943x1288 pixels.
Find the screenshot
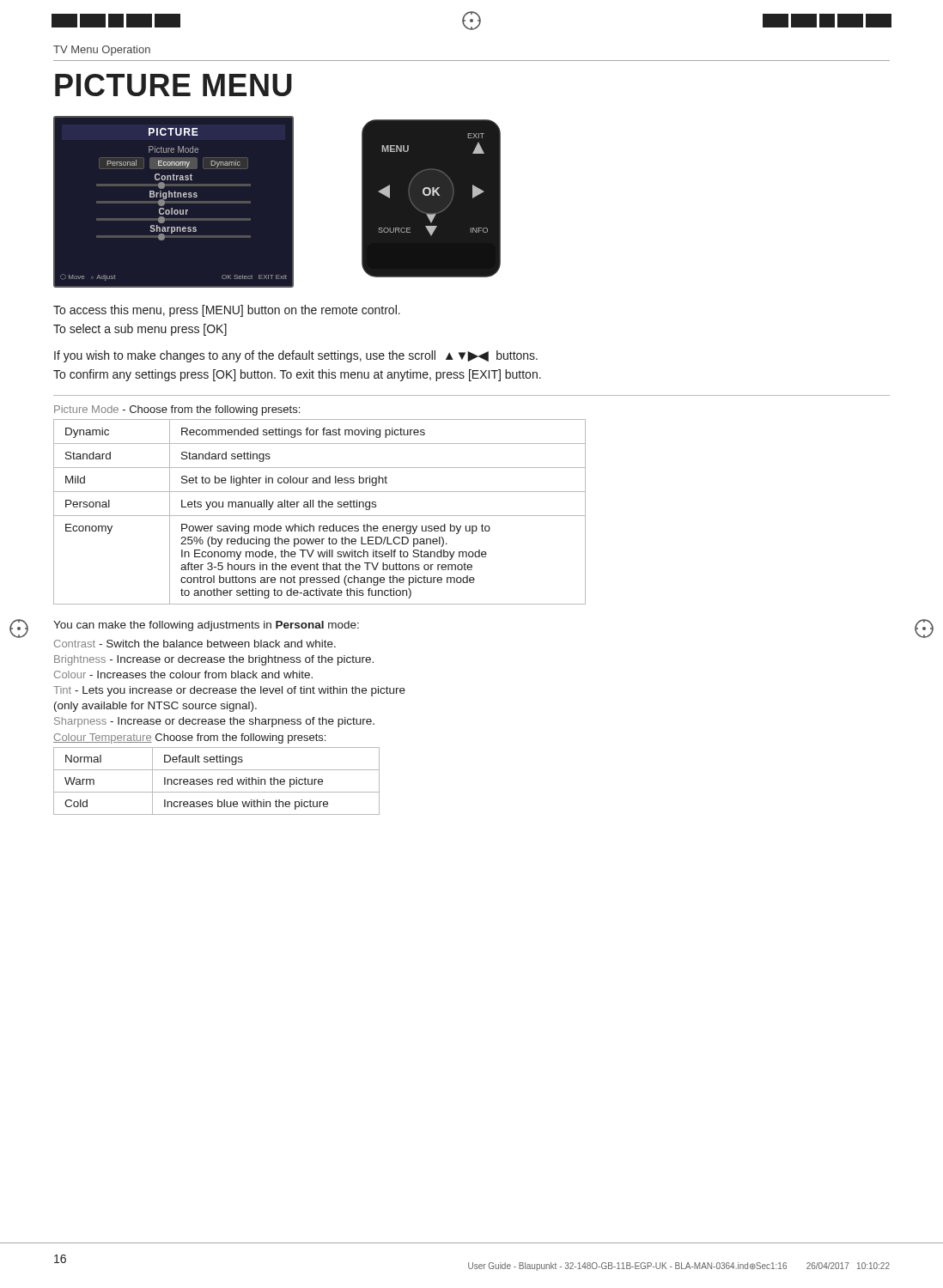(x=178, y=202)
